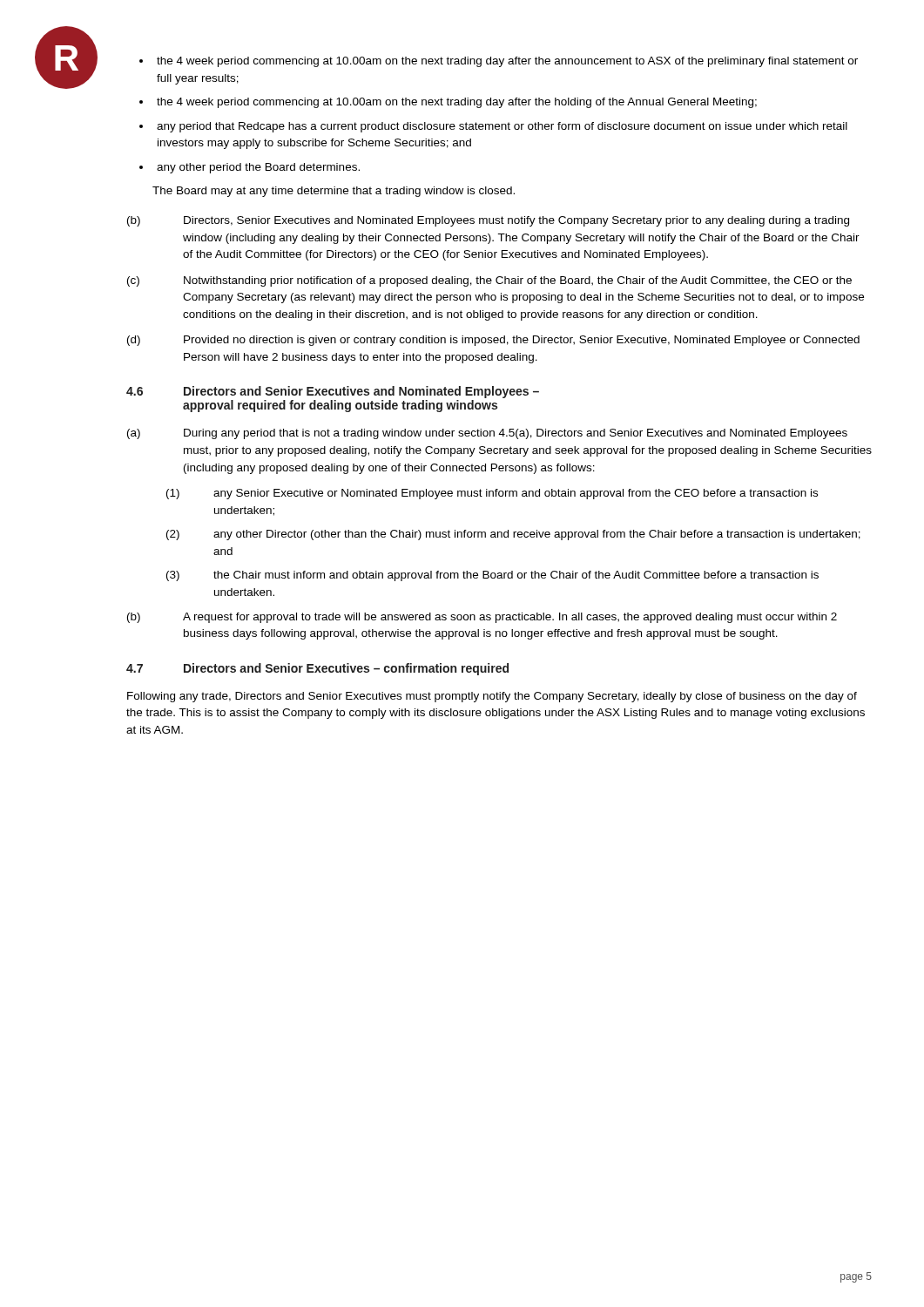Locate the logo

pyautogui.click(x=66, y=58)
